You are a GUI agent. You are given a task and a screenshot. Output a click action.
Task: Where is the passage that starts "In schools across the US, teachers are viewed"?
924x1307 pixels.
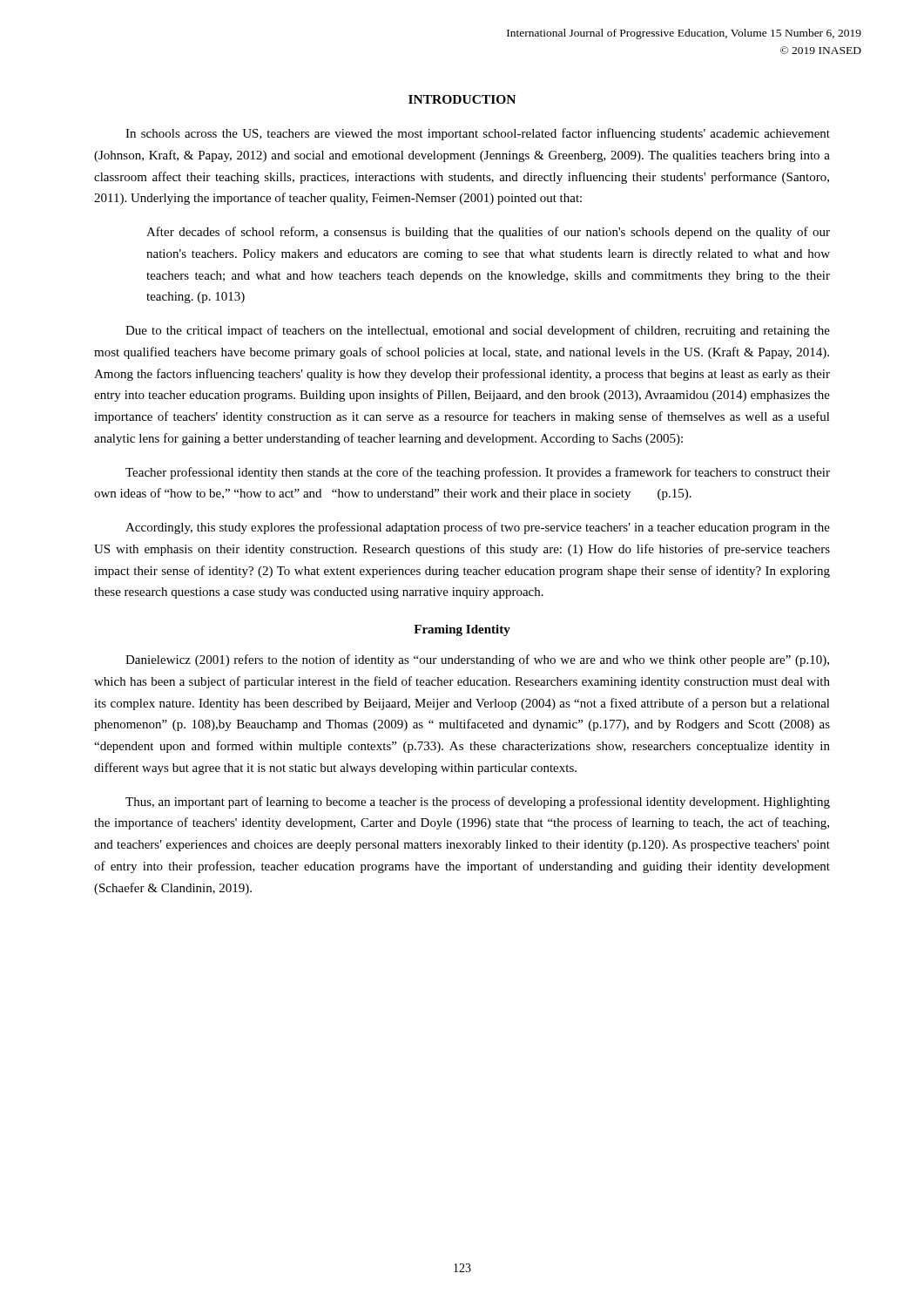pos(462,166)
